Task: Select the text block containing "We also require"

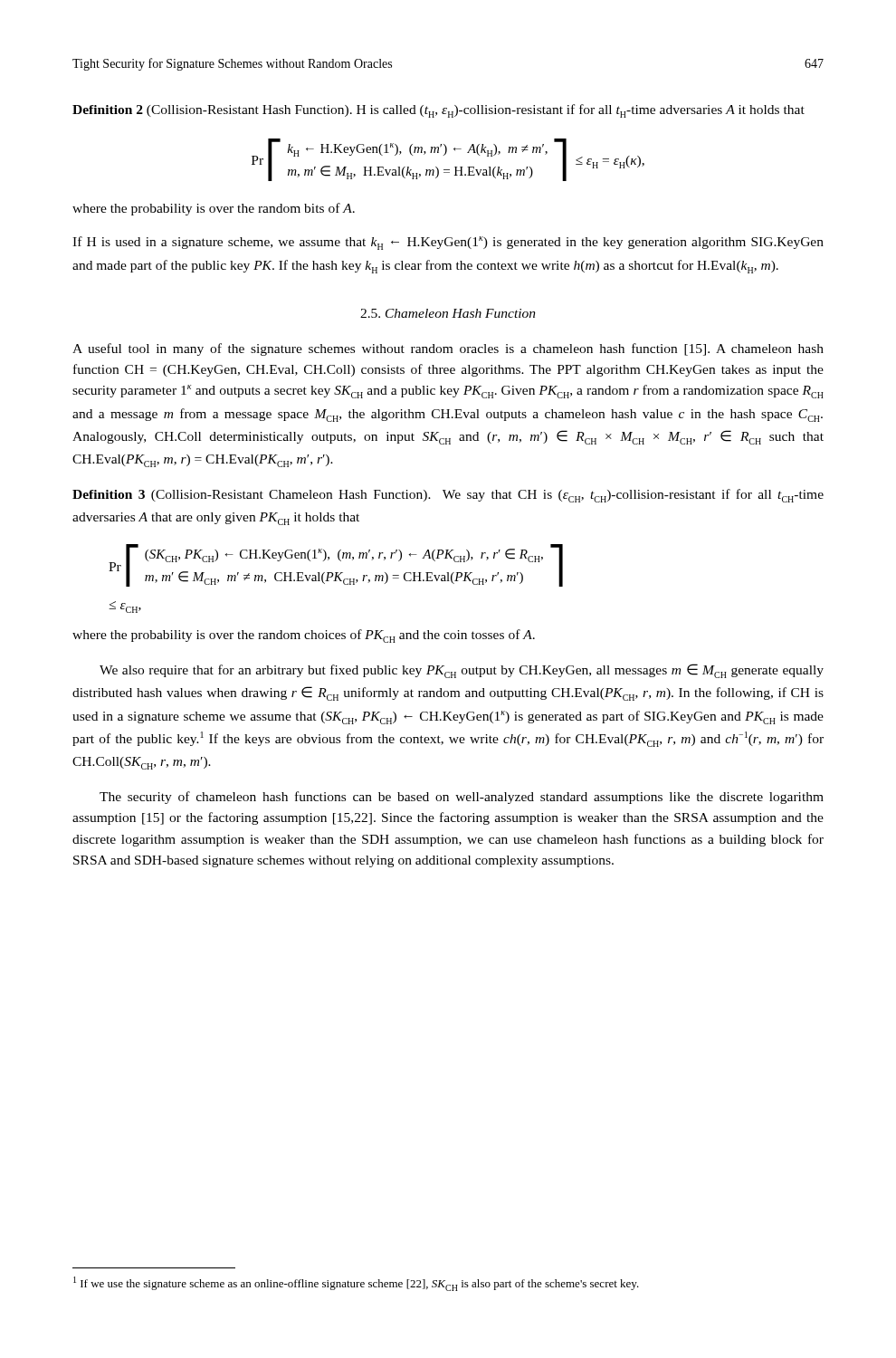Action: (448, 717)
